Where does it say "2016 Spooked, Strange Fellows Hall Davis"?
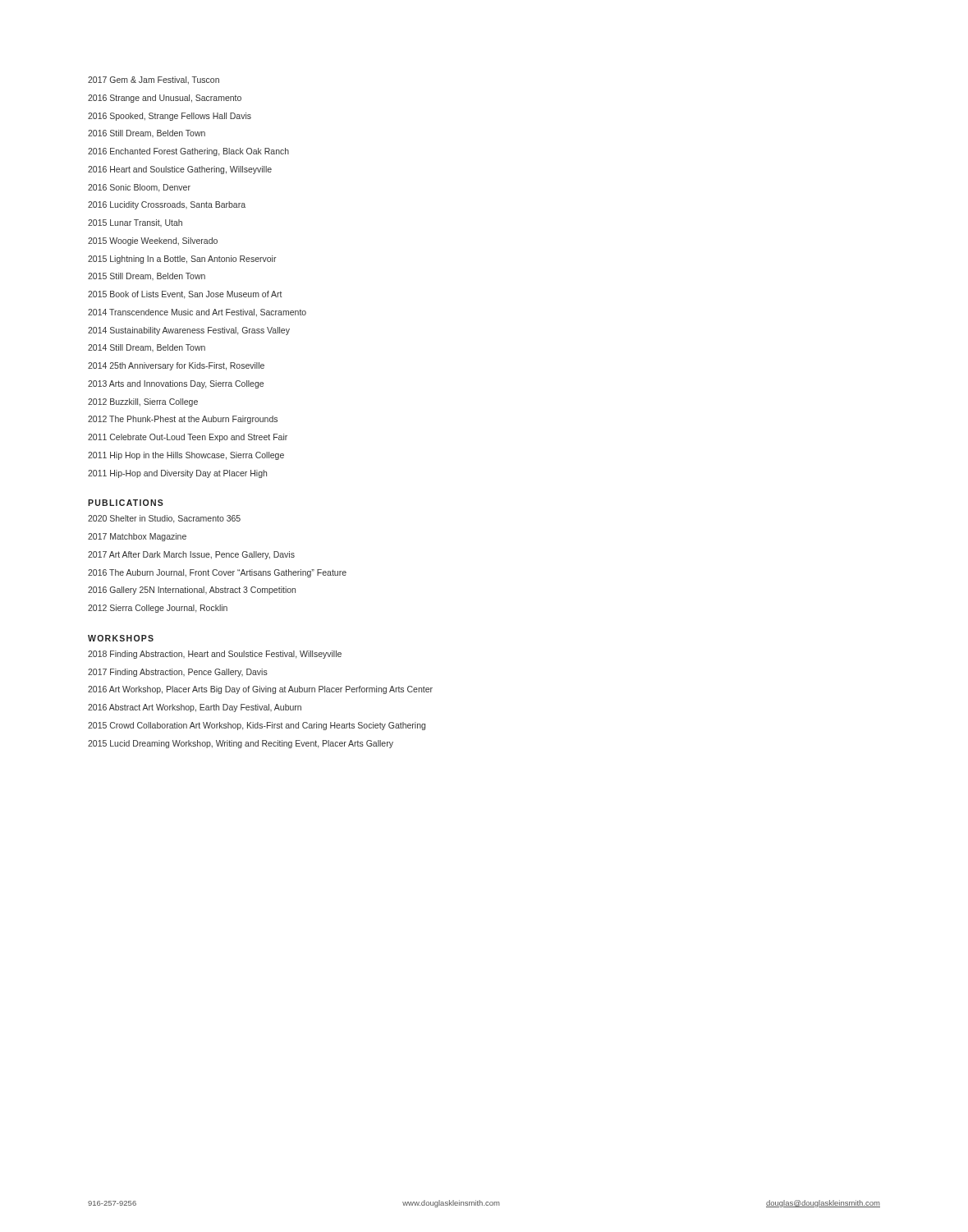The image size is (968, 1232). click(x=170, y=115)
